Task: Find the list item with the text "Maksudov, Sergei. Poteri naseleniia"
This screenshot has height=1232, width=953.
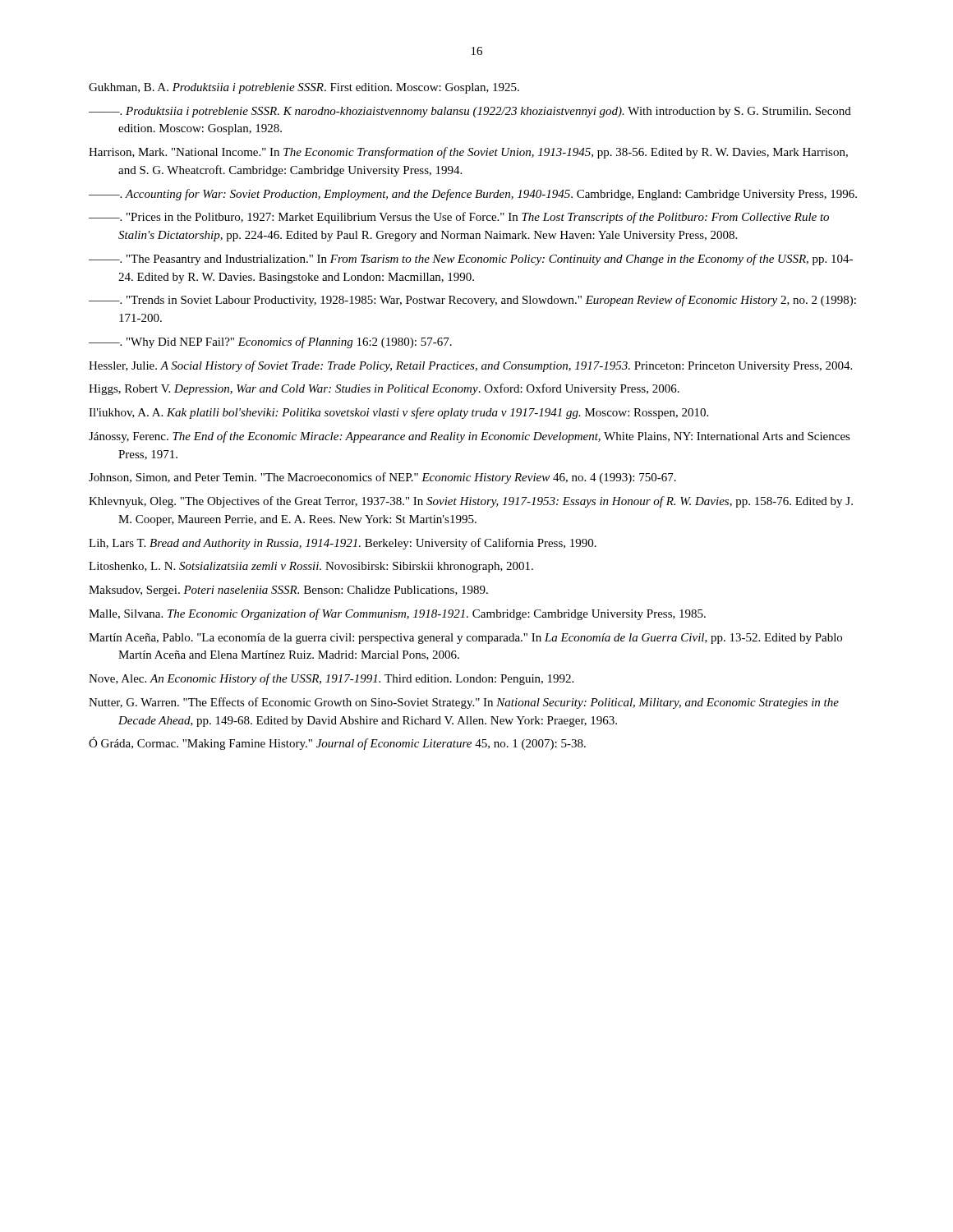Action: click(289, 590)
